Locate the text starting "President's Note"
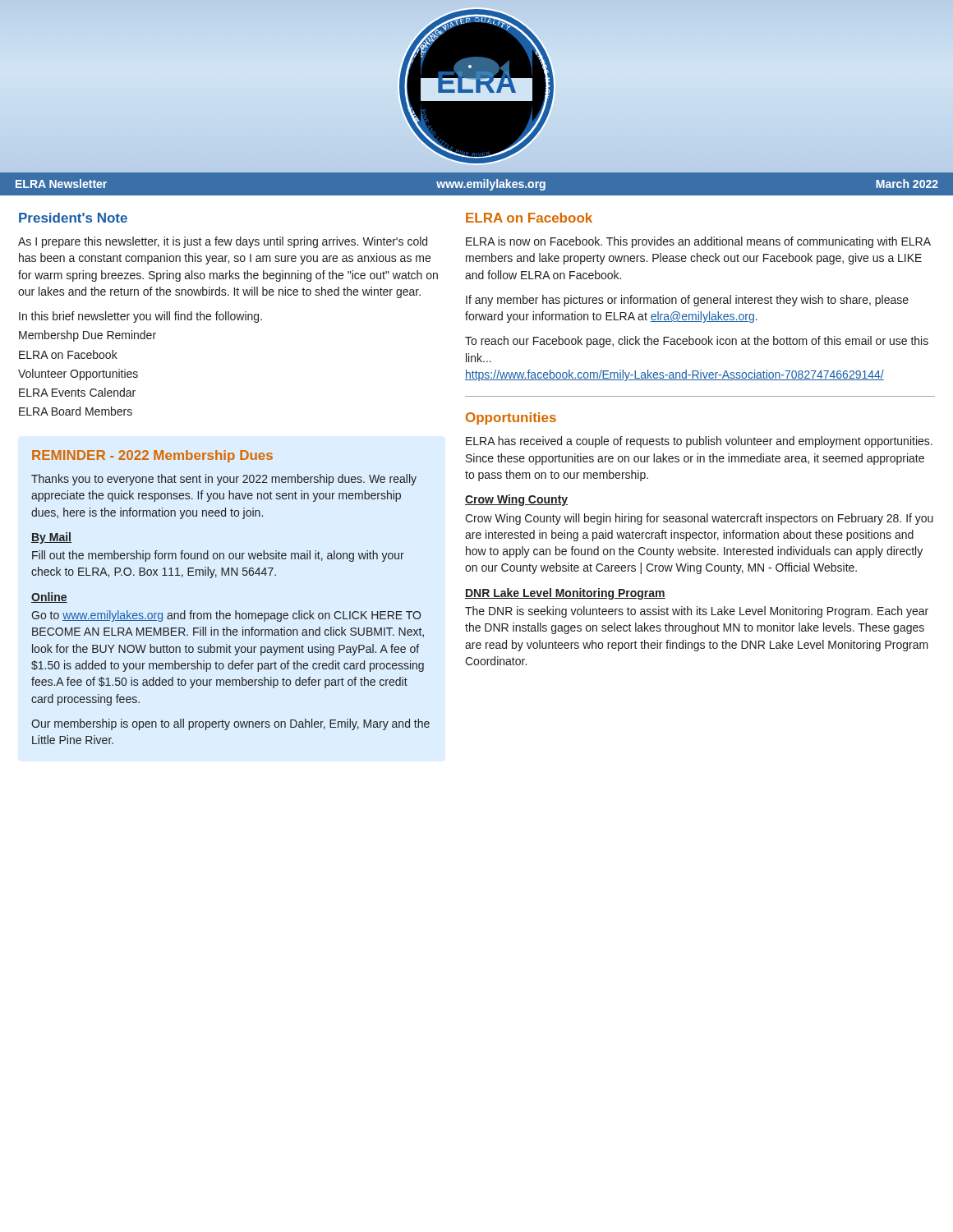This screenshot has width=953, height=1232. 73,218
